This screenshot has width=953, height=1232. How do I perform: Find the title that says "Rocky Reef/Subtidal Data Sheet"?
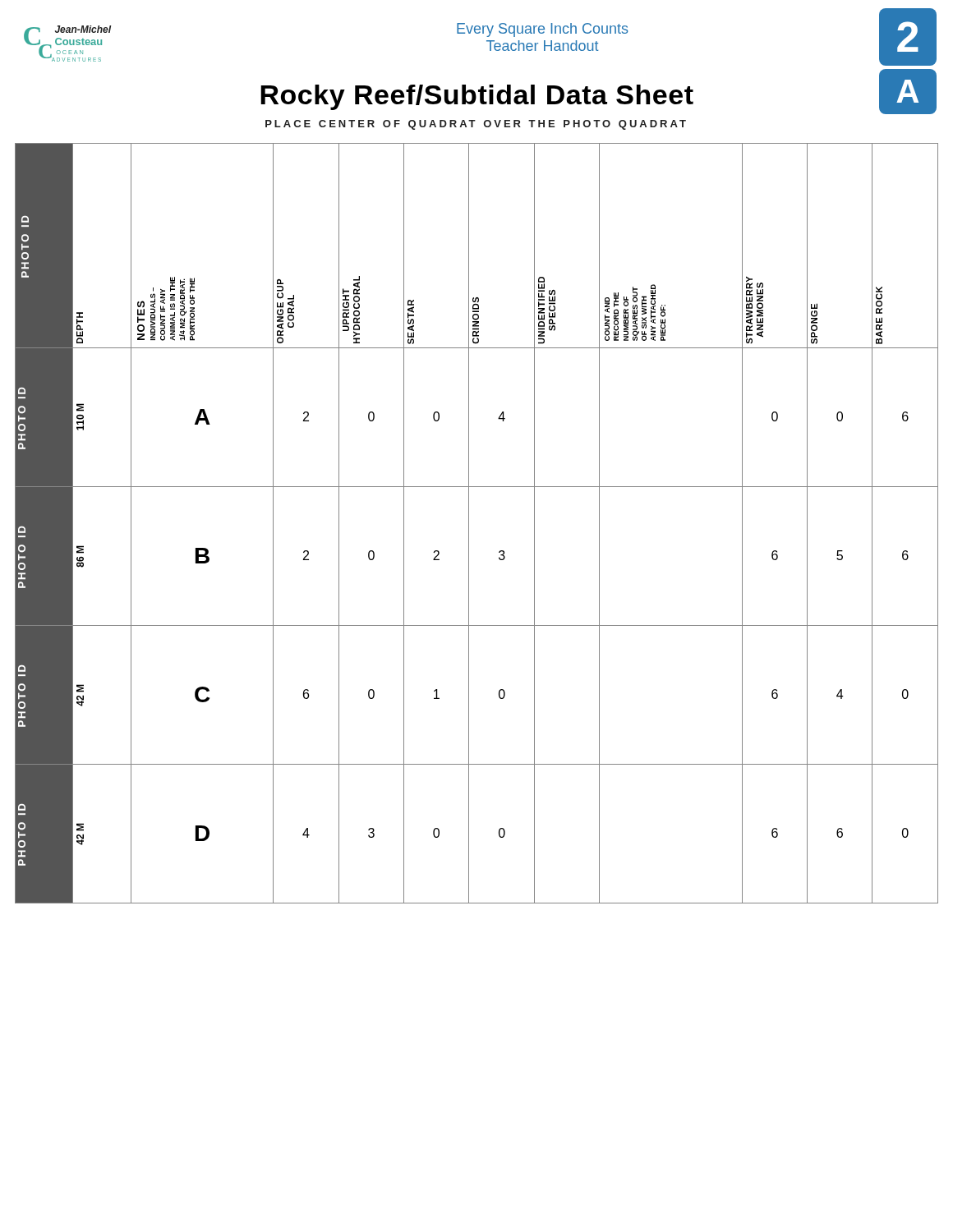tap(476, 94)
